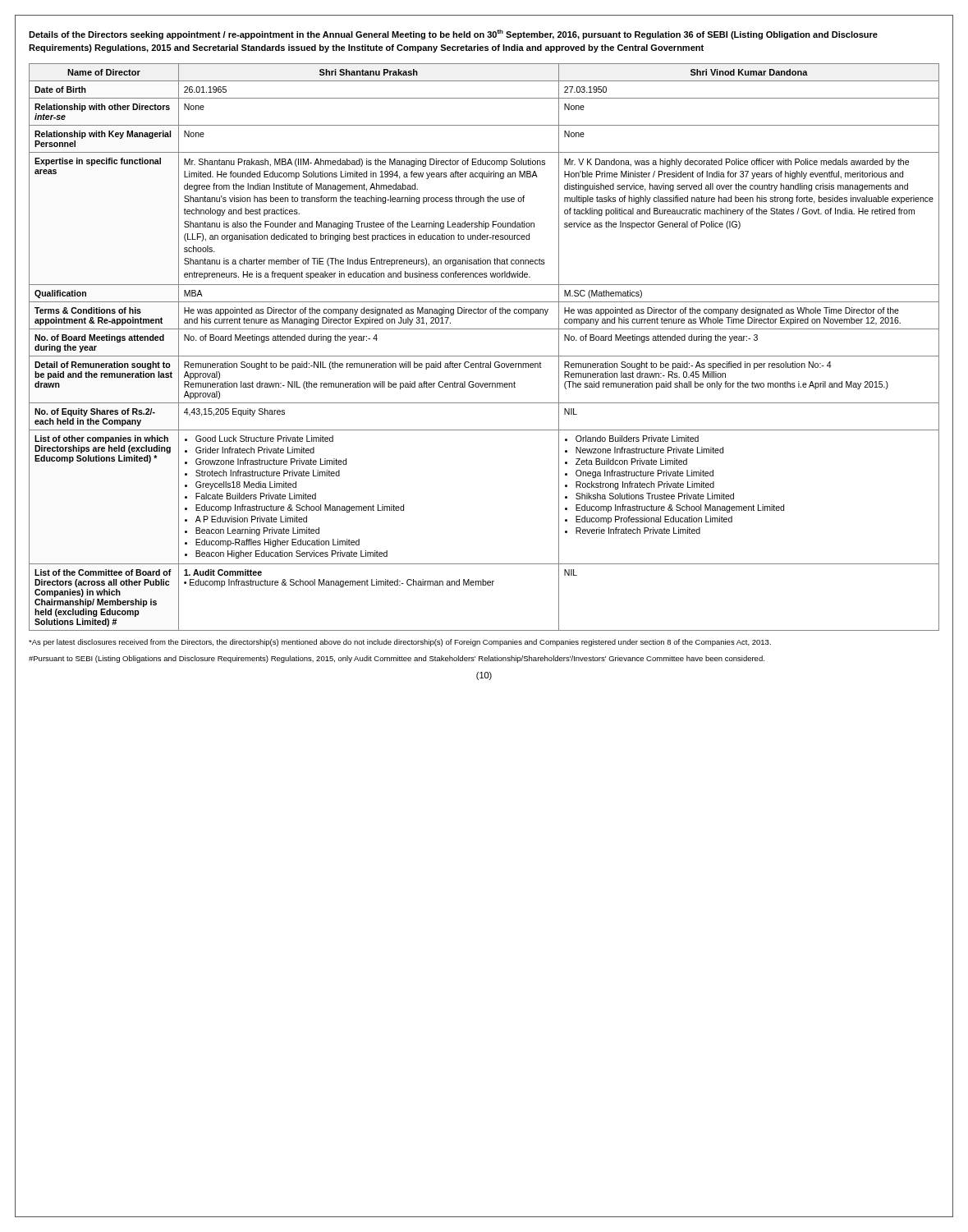Select the element starting "As per latest disclosures"
The image size is (968, 1232).
click(400, 642)
